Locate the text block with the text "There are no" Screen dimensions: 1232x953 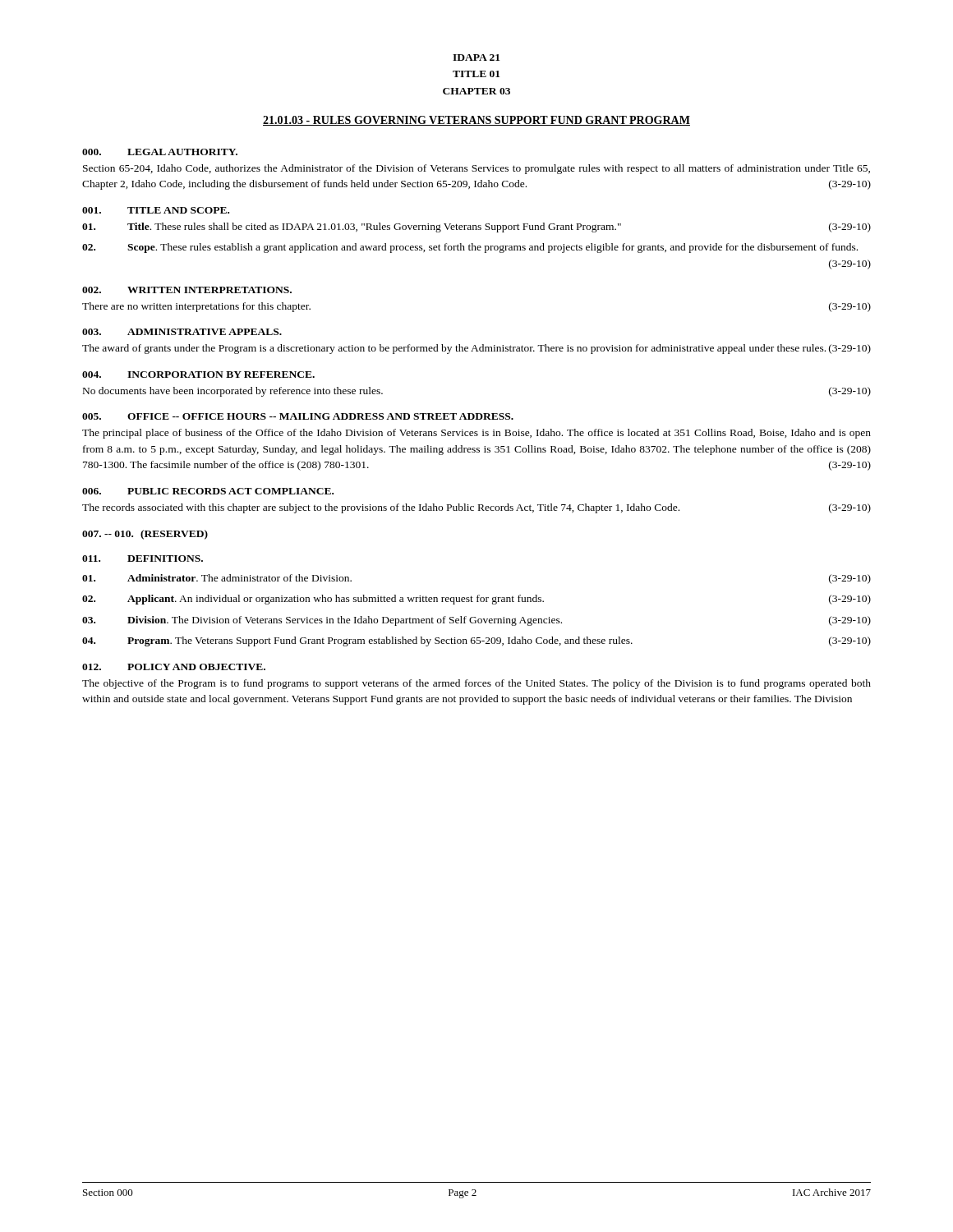click(x=197, y=307)
